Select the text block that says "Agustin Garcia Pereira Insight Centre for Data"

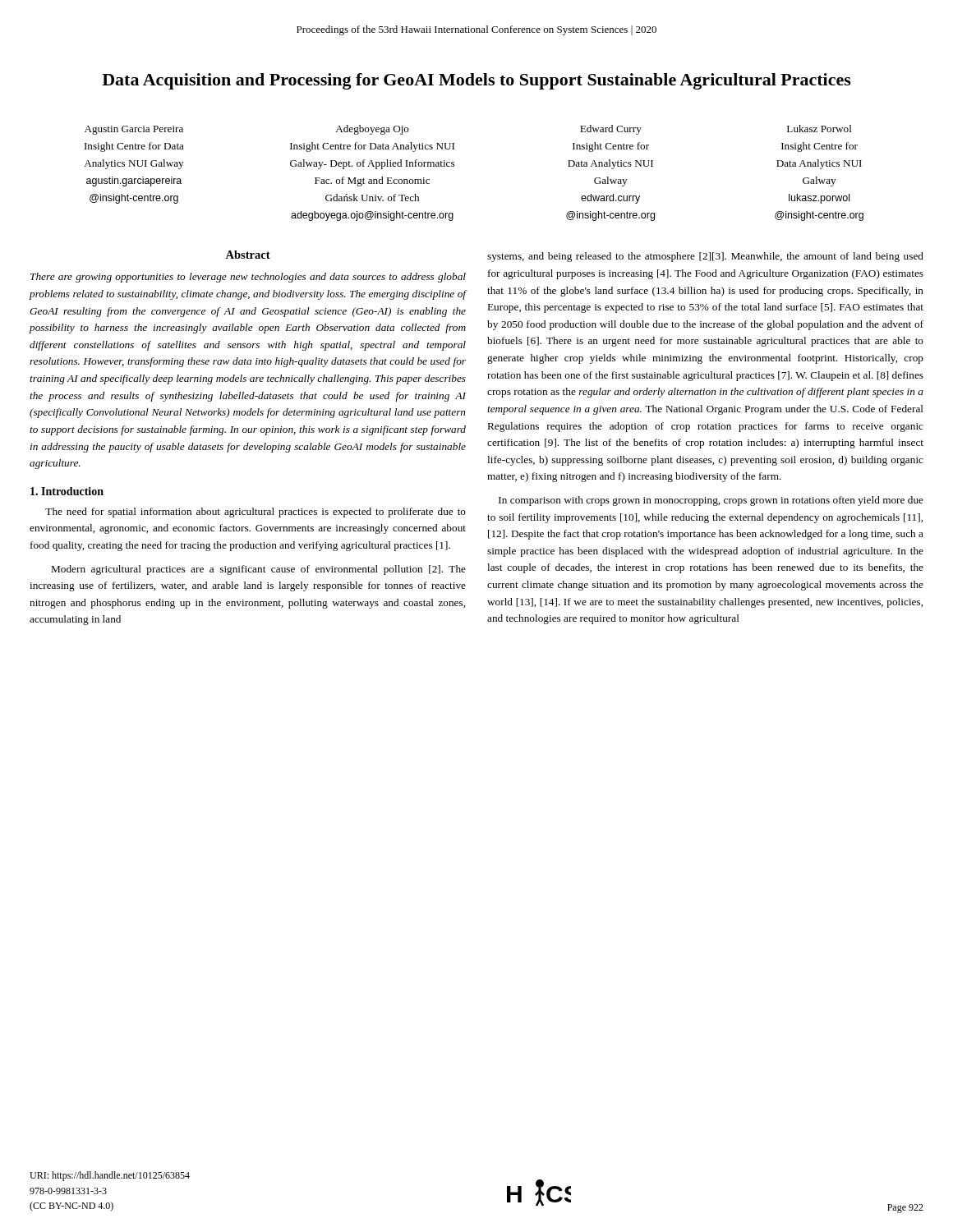[134, 163]
